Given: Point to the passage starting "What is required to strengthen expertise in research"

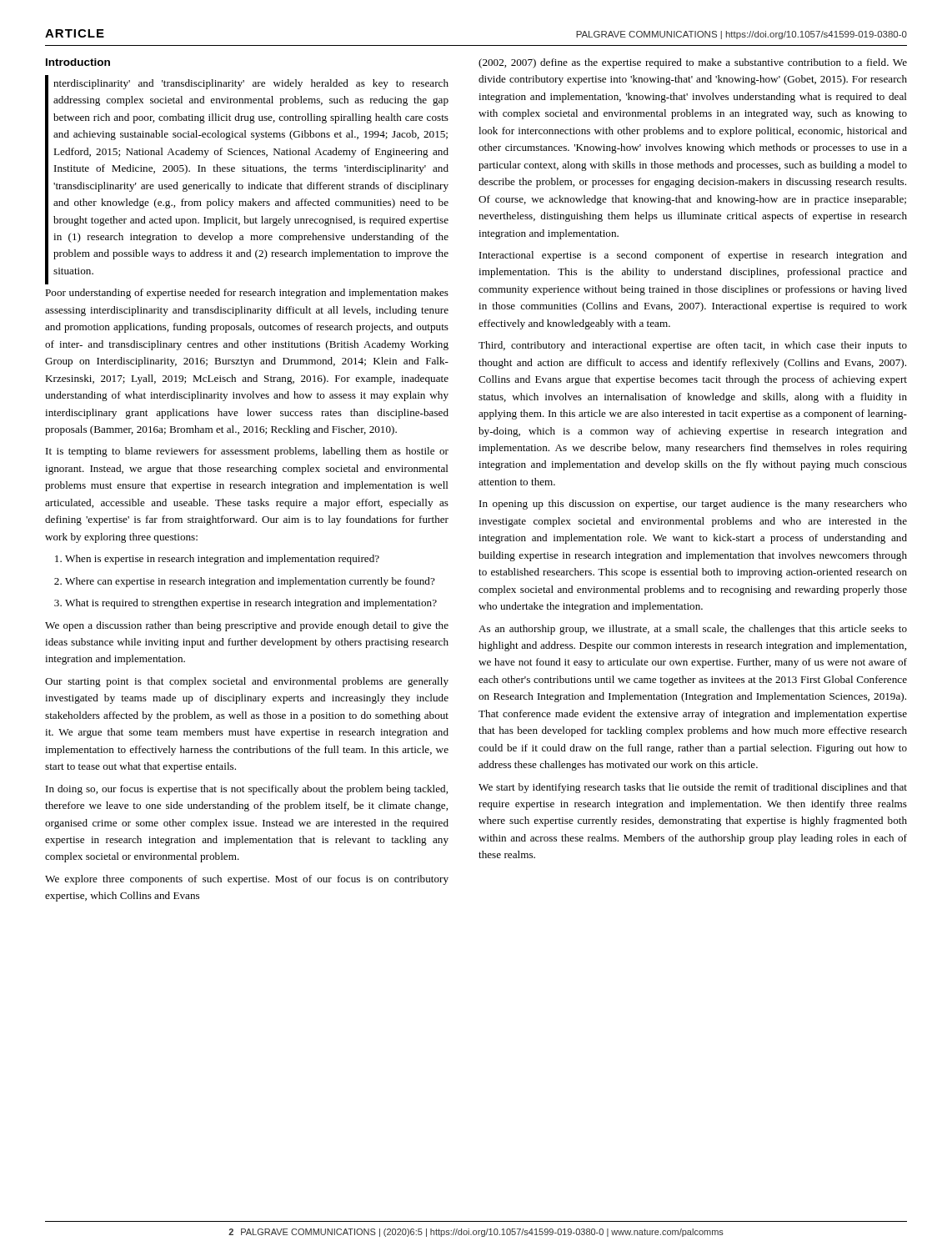Looking at the screenshot, I should click(x=247, y=603).
